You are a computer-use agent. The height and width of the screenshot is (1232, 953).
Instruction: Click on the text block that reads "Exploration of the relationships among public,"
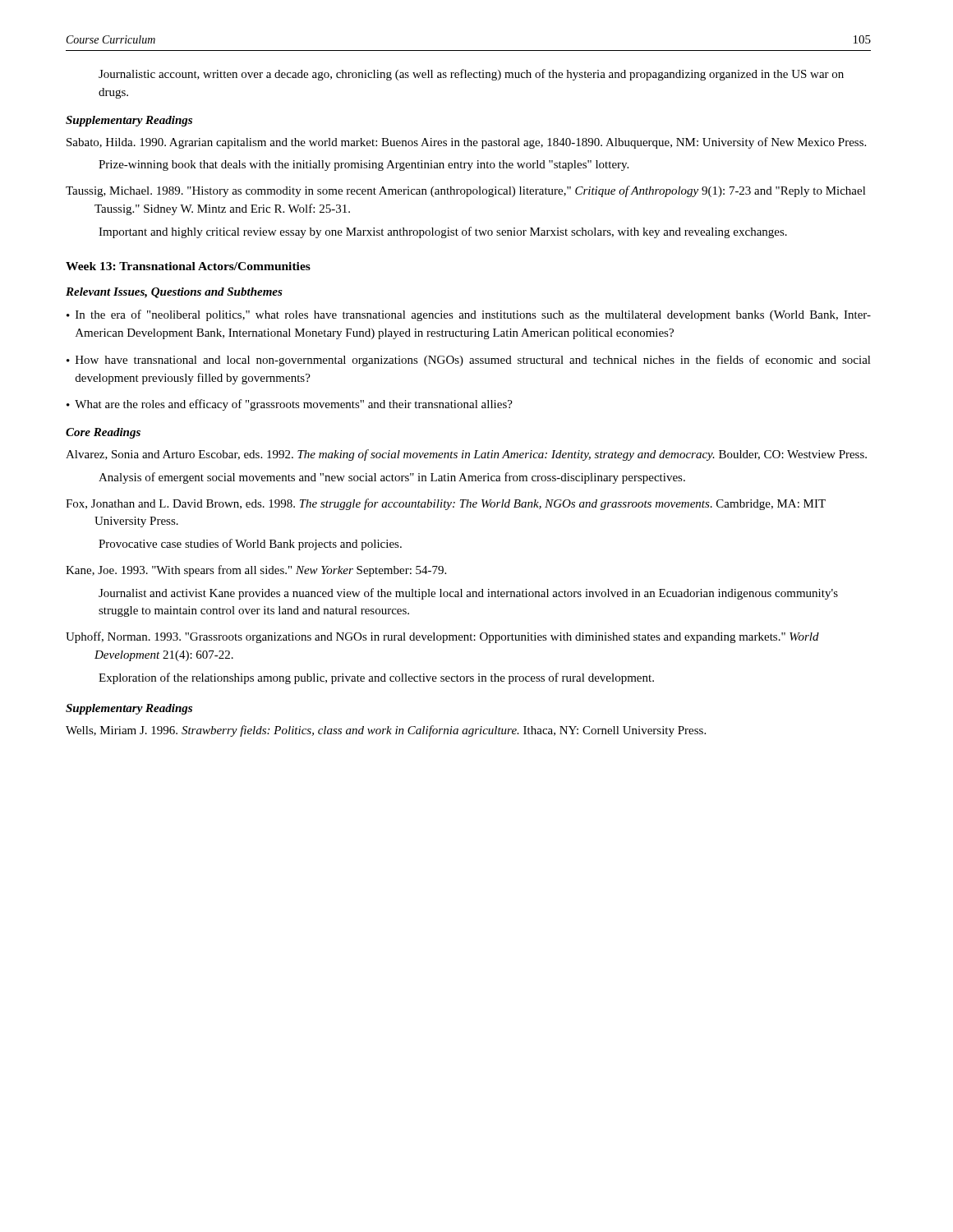point(377,677)
